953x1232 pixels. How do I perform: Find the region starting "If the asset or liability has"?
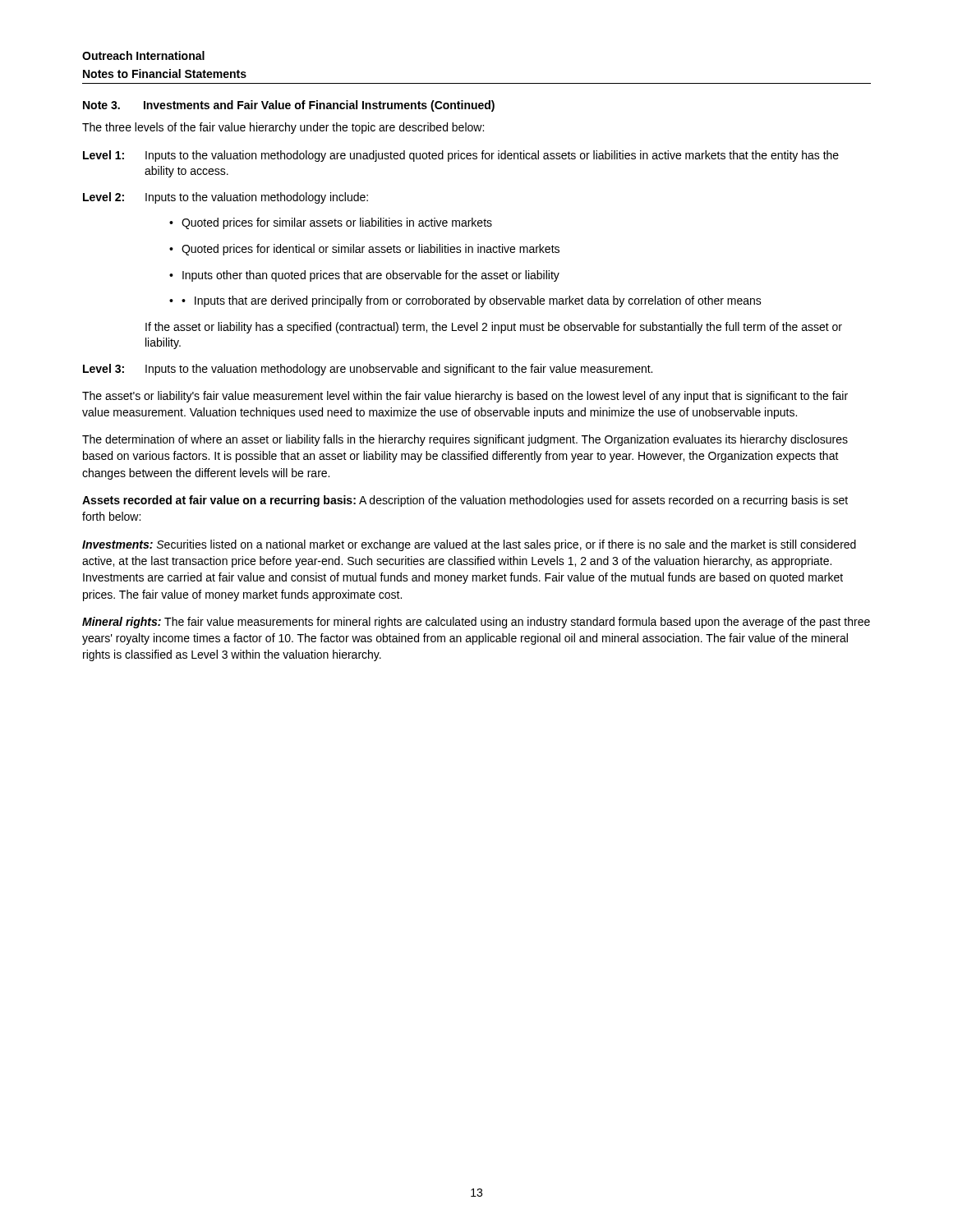pyautogui.click(x=493, y=335)
